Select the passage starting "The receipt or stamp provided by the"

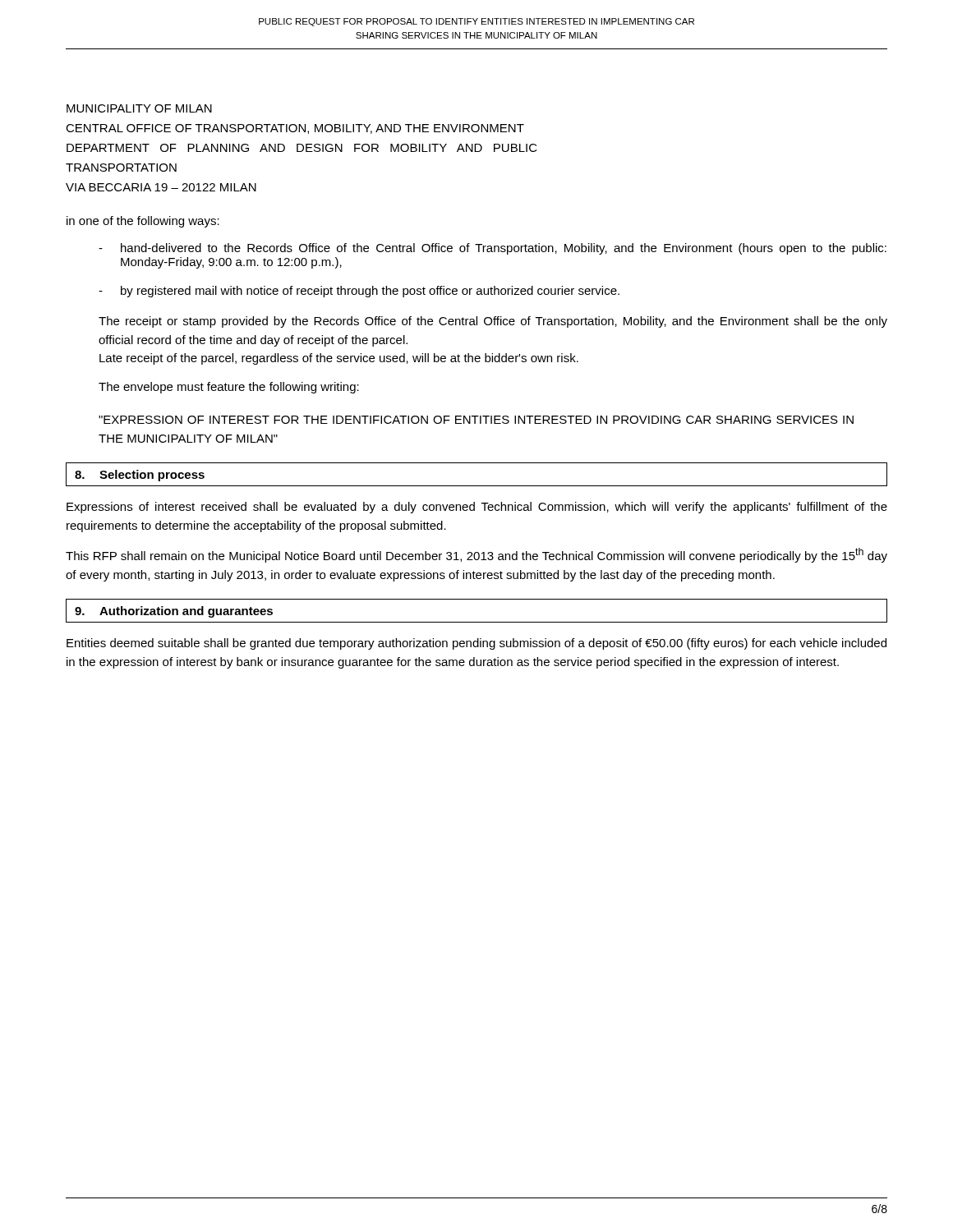(x=493, y=322)
